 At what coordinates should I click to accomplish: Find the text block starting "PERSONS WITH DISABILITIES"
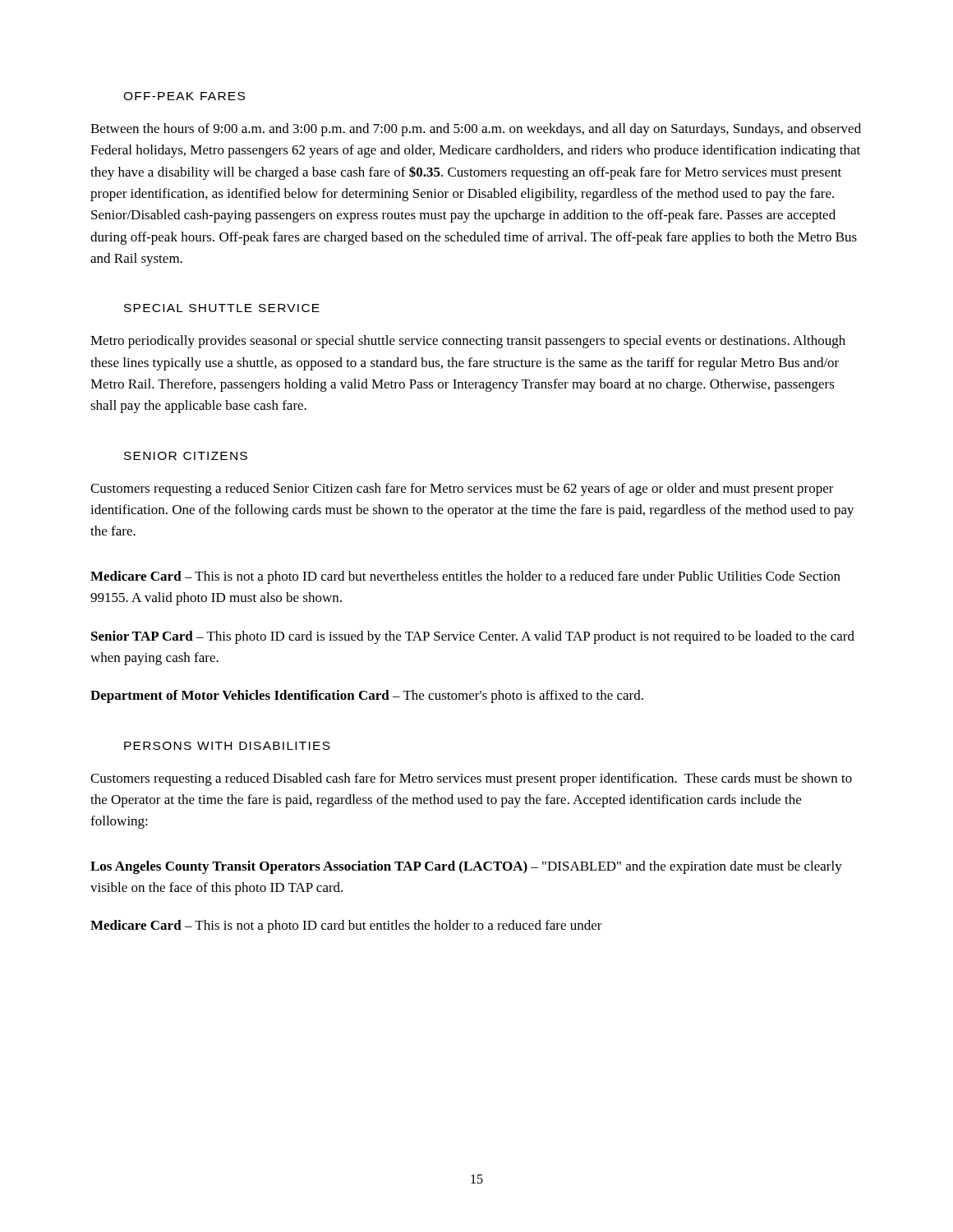[227, 745]
